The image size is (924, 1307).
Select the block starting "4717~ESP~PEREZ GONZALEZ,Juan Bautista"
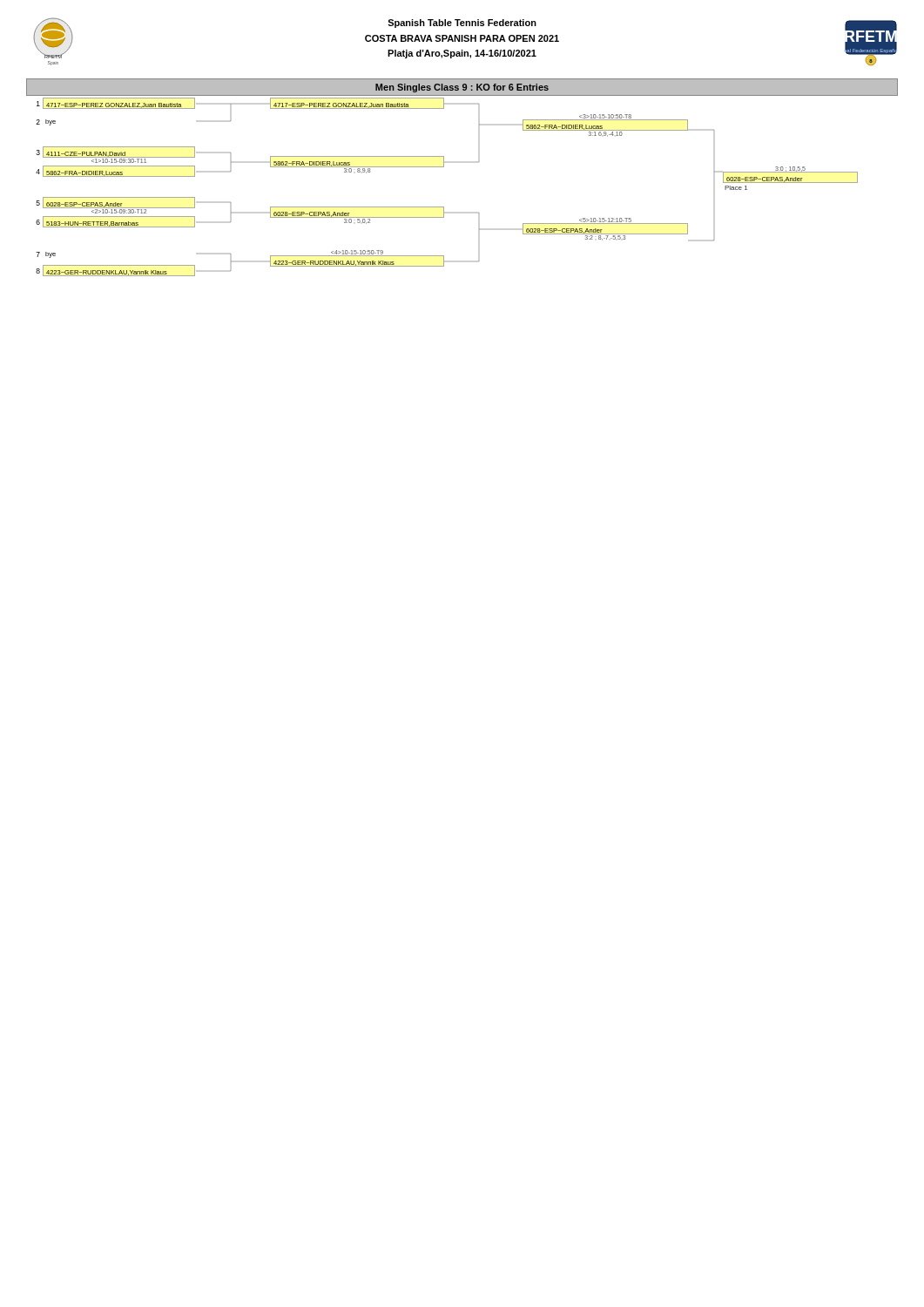coord(357,103)
